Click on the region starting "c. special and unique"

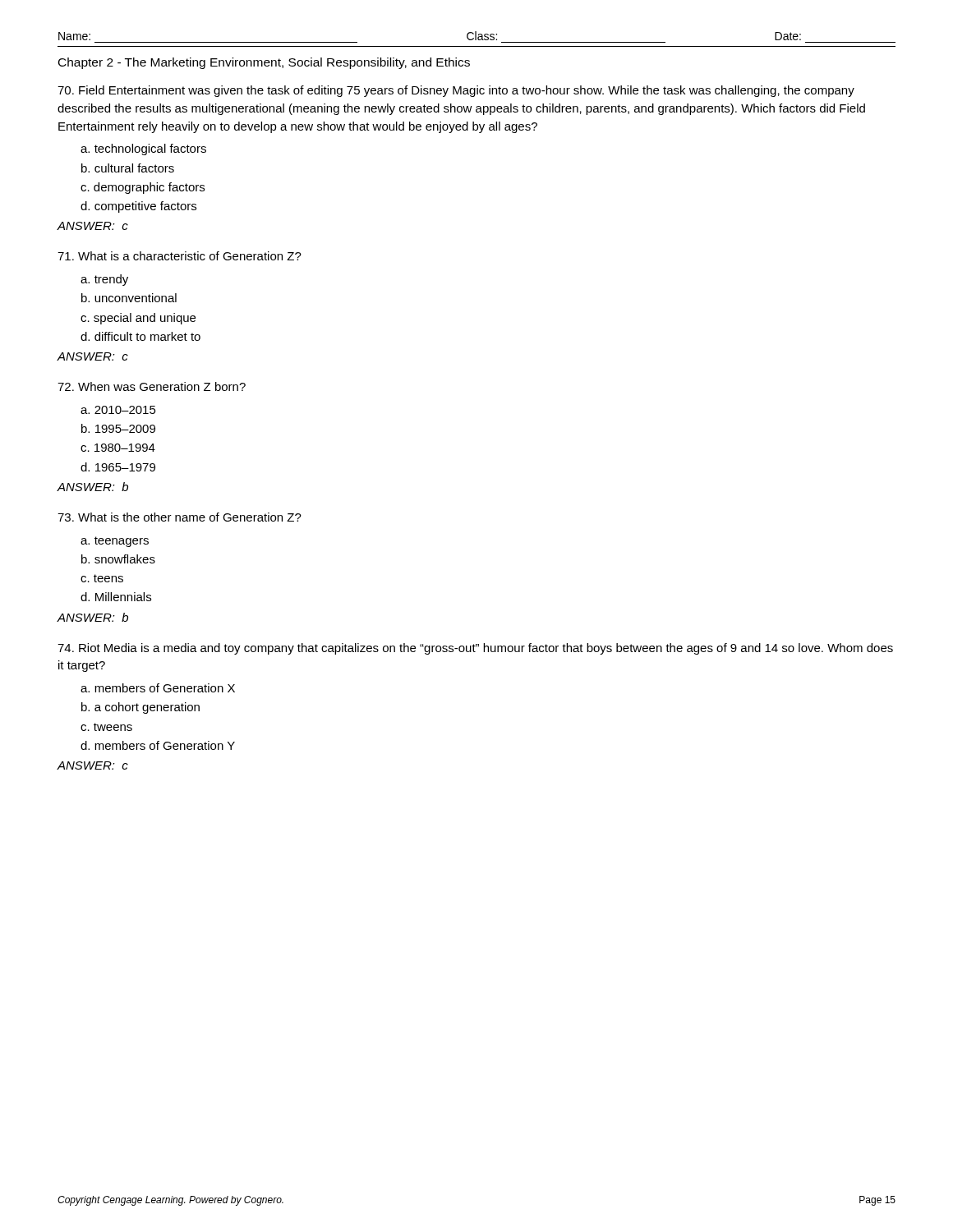coord(138,317)
